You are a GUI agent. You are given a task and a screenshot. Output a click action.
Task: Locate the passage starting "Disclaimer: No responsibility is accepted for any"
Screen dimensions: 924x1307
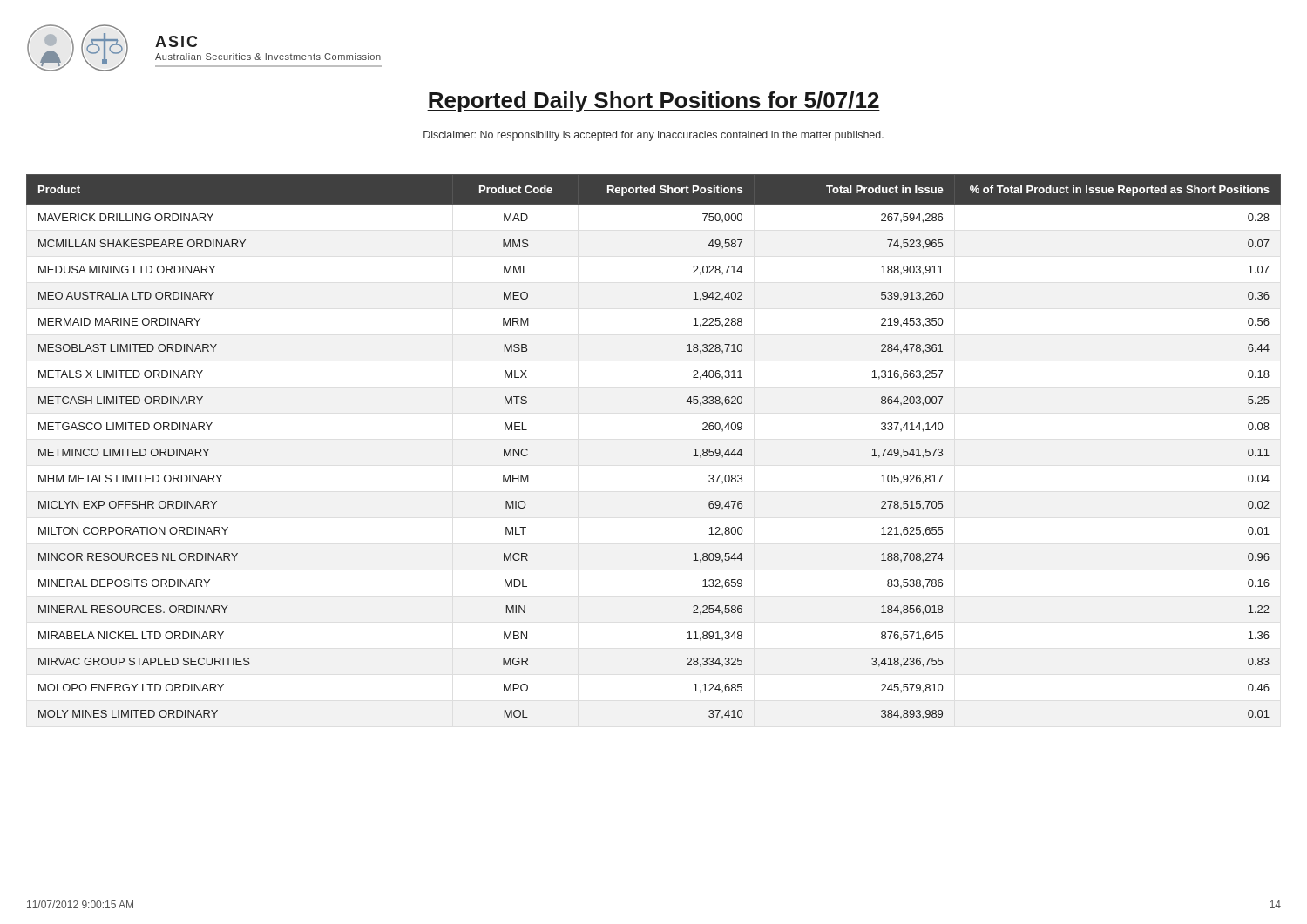tap(654, 135)
